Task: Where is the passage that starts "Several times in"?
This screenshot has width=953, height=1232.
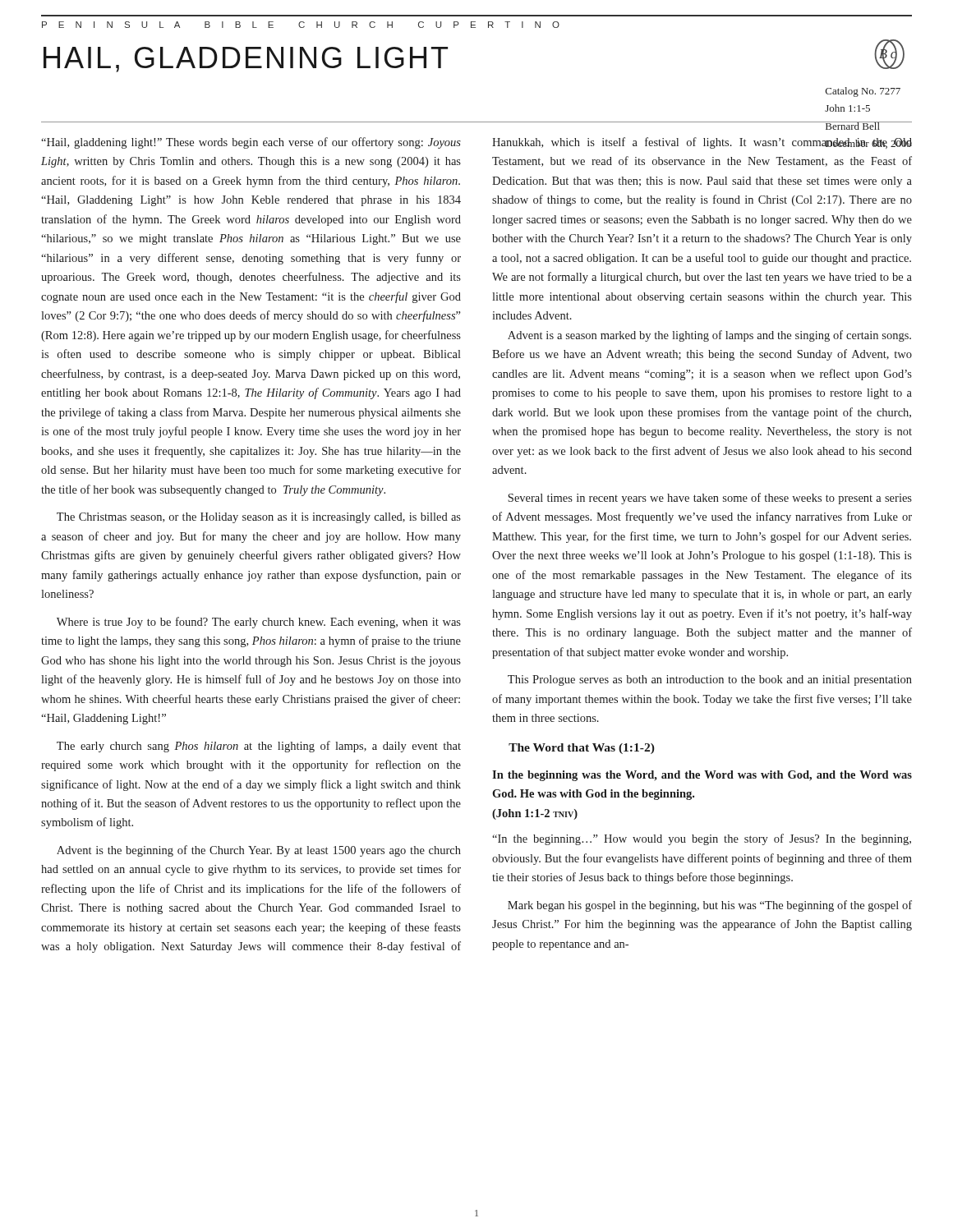Action: click(x=702, y=575)
